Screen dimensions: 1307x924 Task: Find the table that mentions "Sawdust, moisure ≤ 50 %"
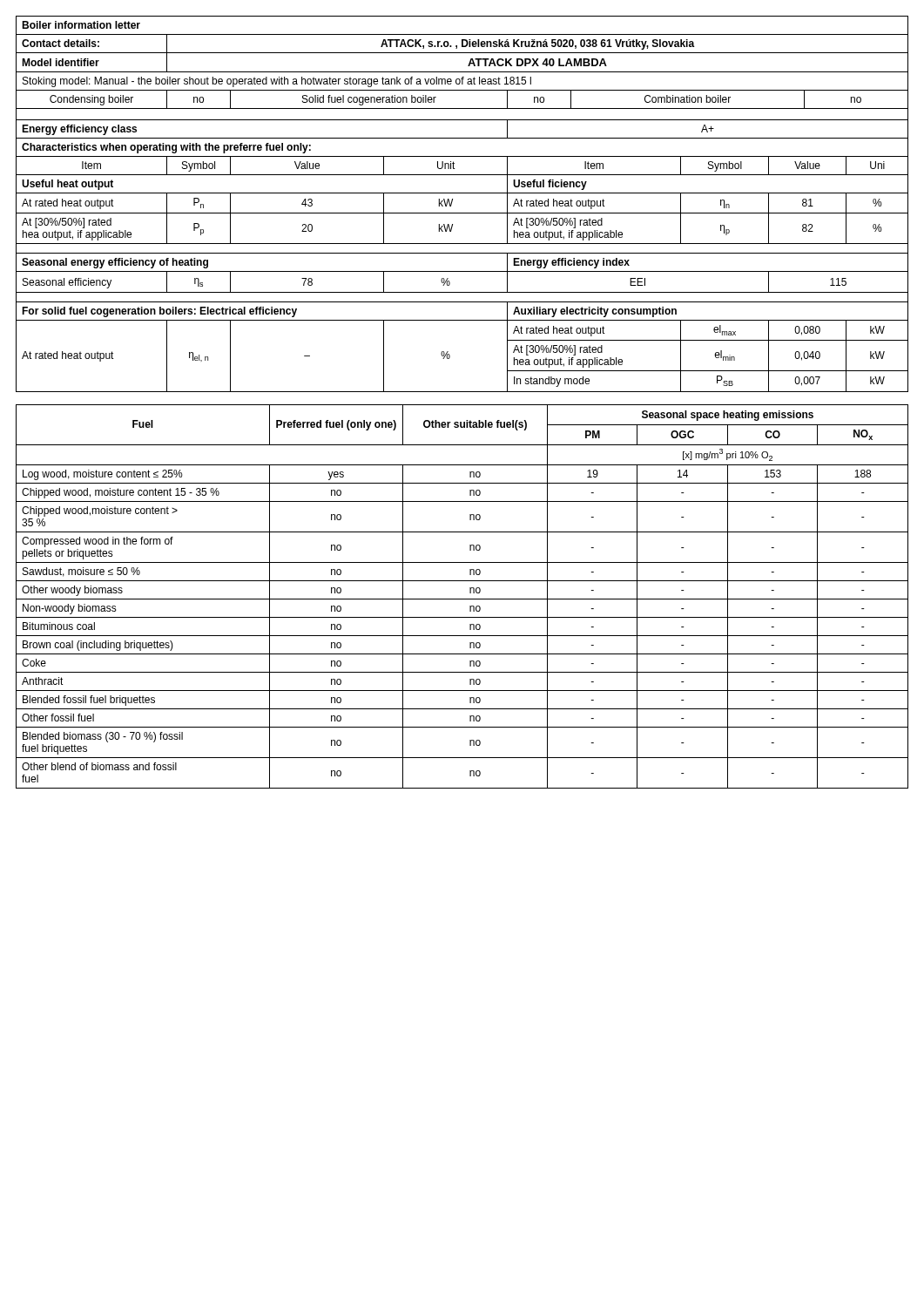coord(462,596)
